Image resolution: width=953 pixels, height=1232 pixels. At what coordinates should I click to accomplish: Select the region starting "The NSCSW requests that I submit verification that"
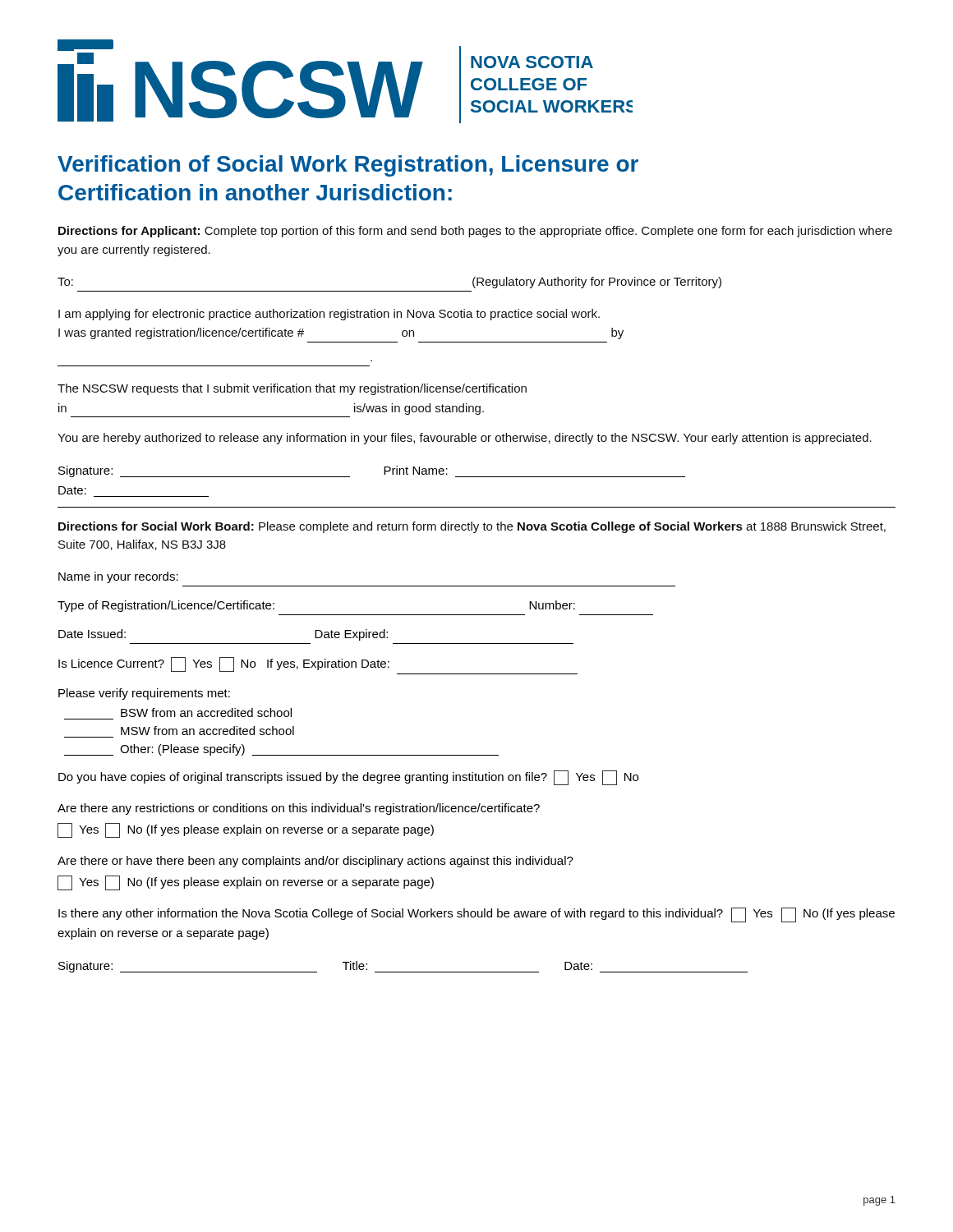(292, 399)
